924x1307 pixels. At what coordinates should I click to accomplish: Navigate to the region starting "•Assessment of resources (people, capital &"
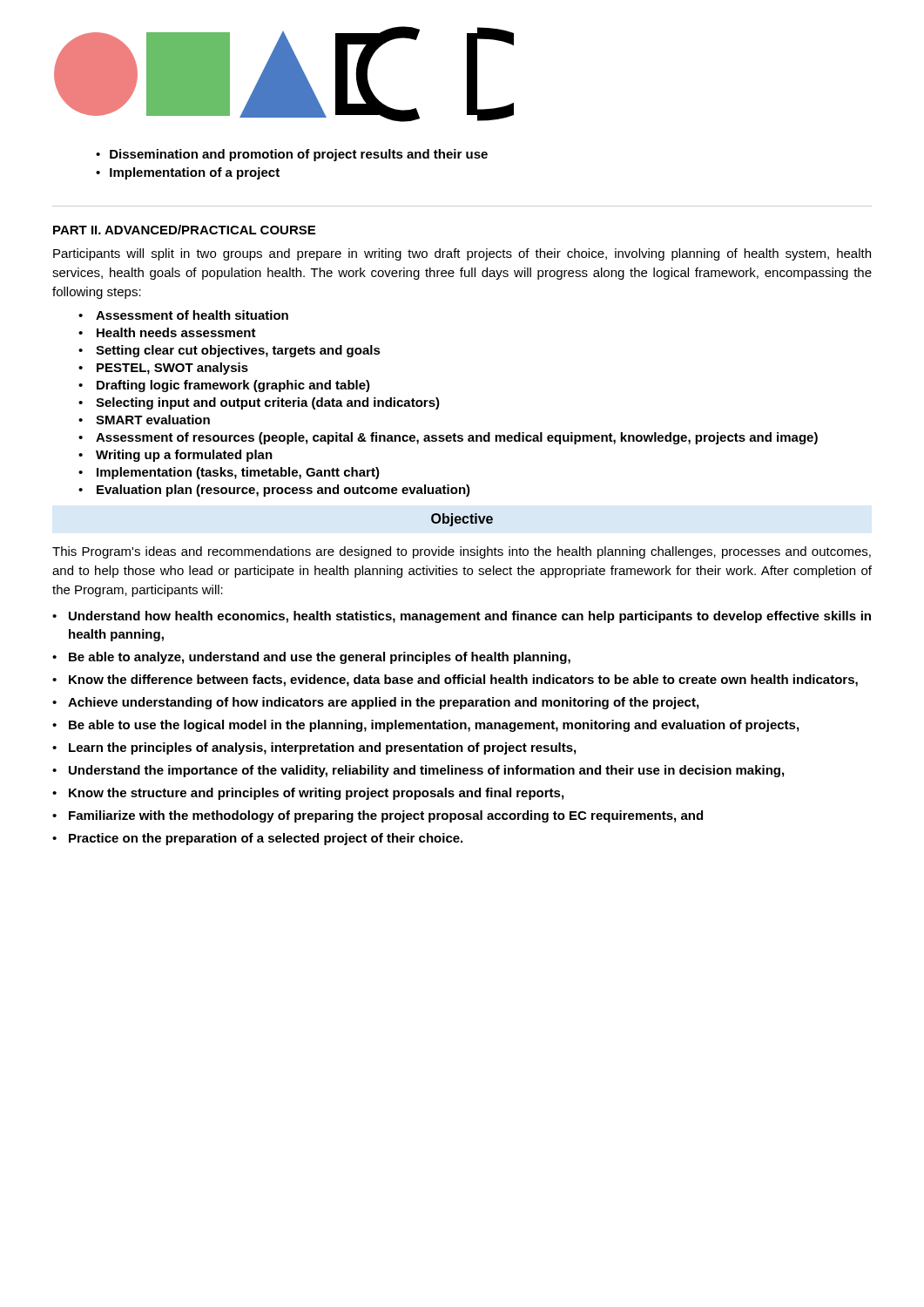(448, 437)
